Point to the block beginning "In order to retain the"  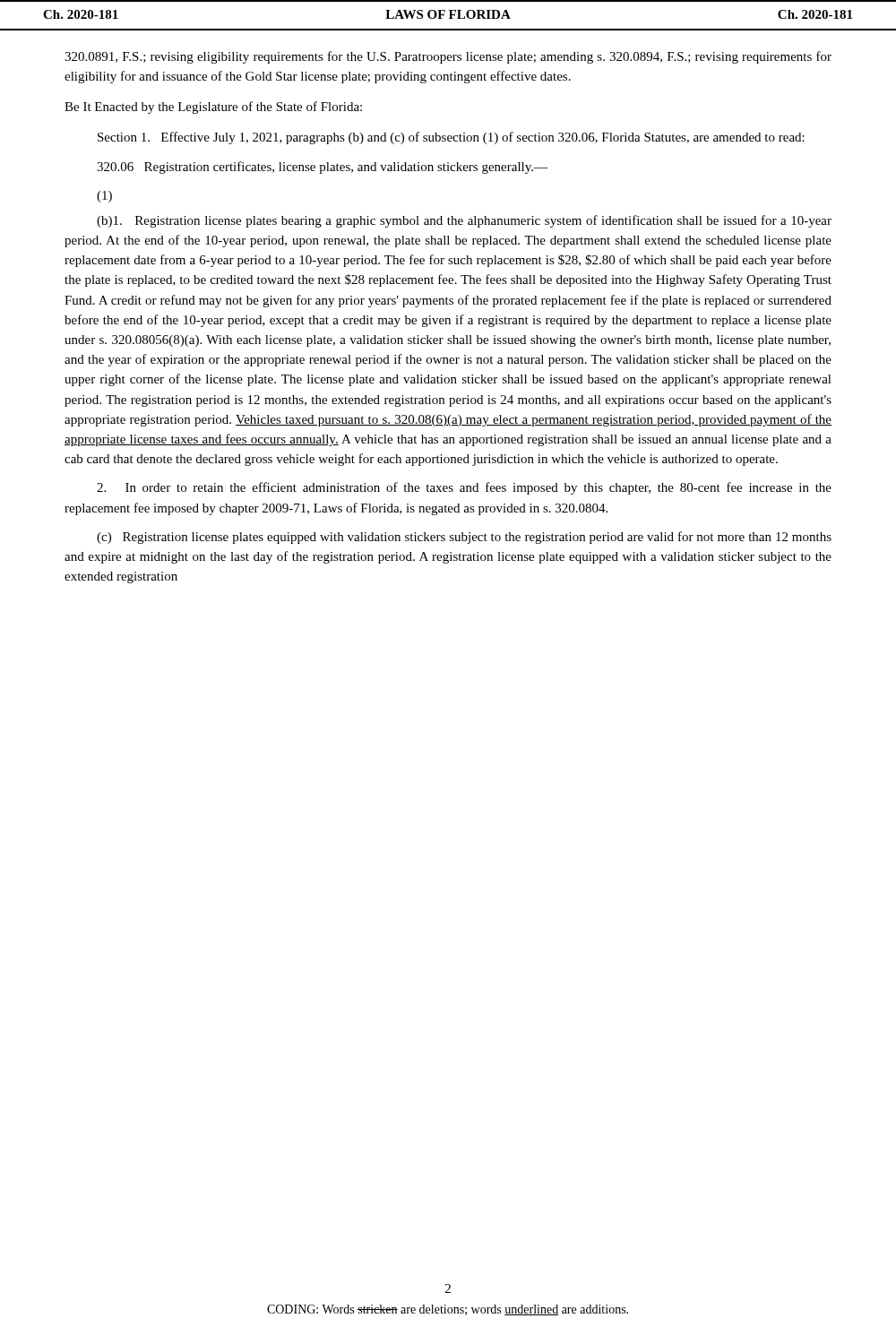(x=448, y=498)
